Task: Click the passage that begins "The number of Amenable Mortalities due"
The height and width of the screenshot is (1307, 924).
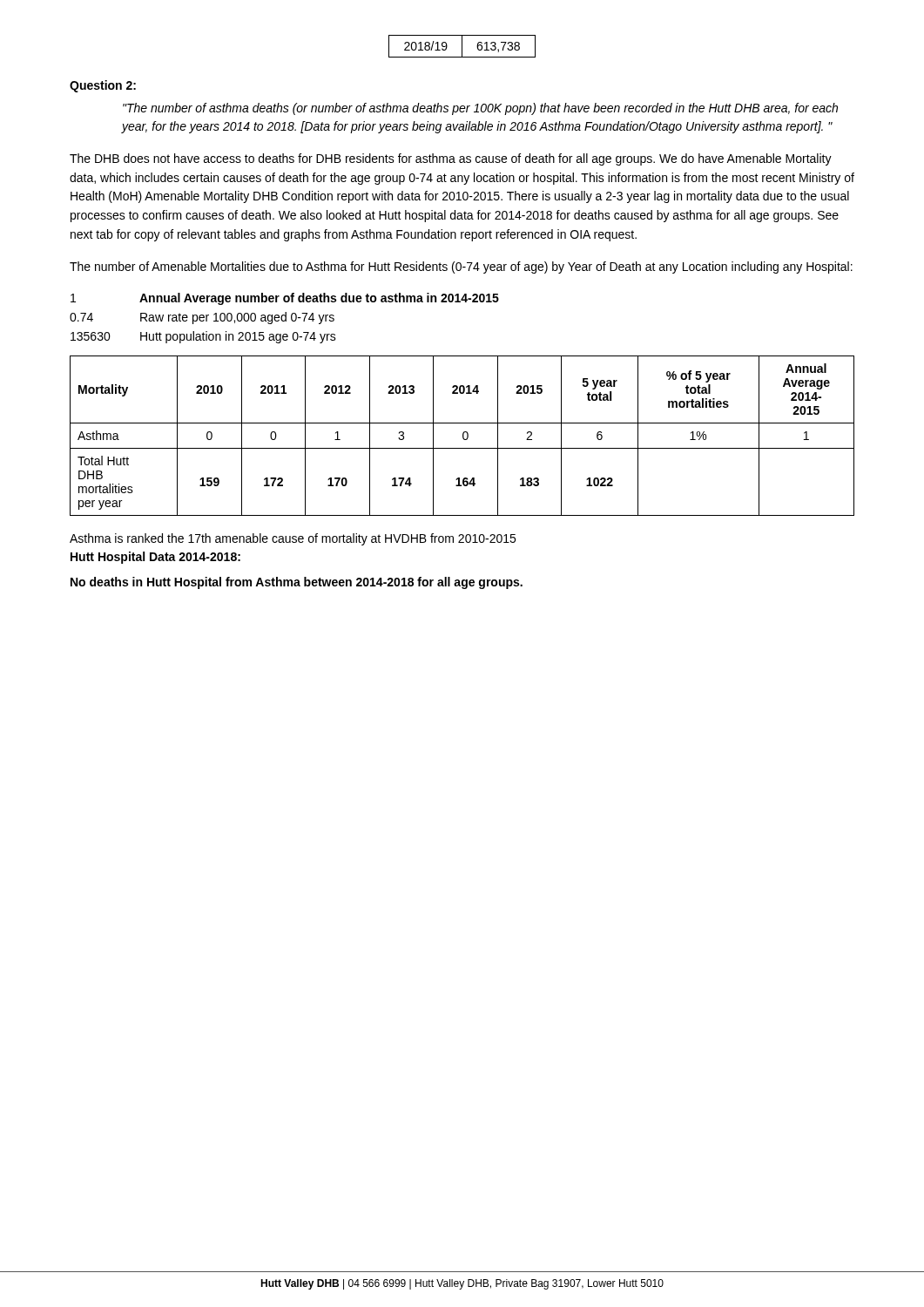Action: coord(461,267)
